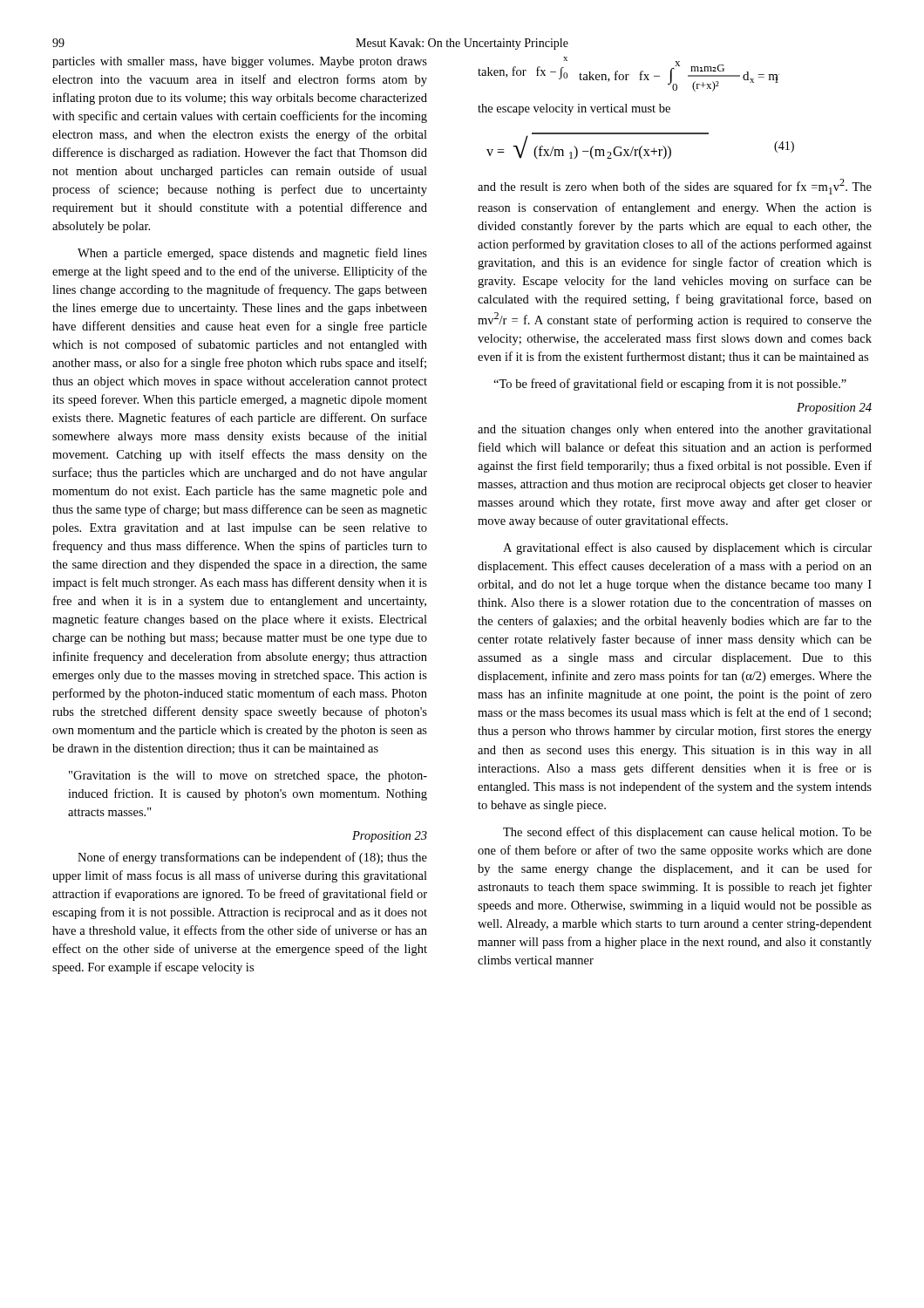Select the formula that says "taken, for fx − ∫0x taken, for"
The width and height of the screenshot is (924, 1308).
633,73
